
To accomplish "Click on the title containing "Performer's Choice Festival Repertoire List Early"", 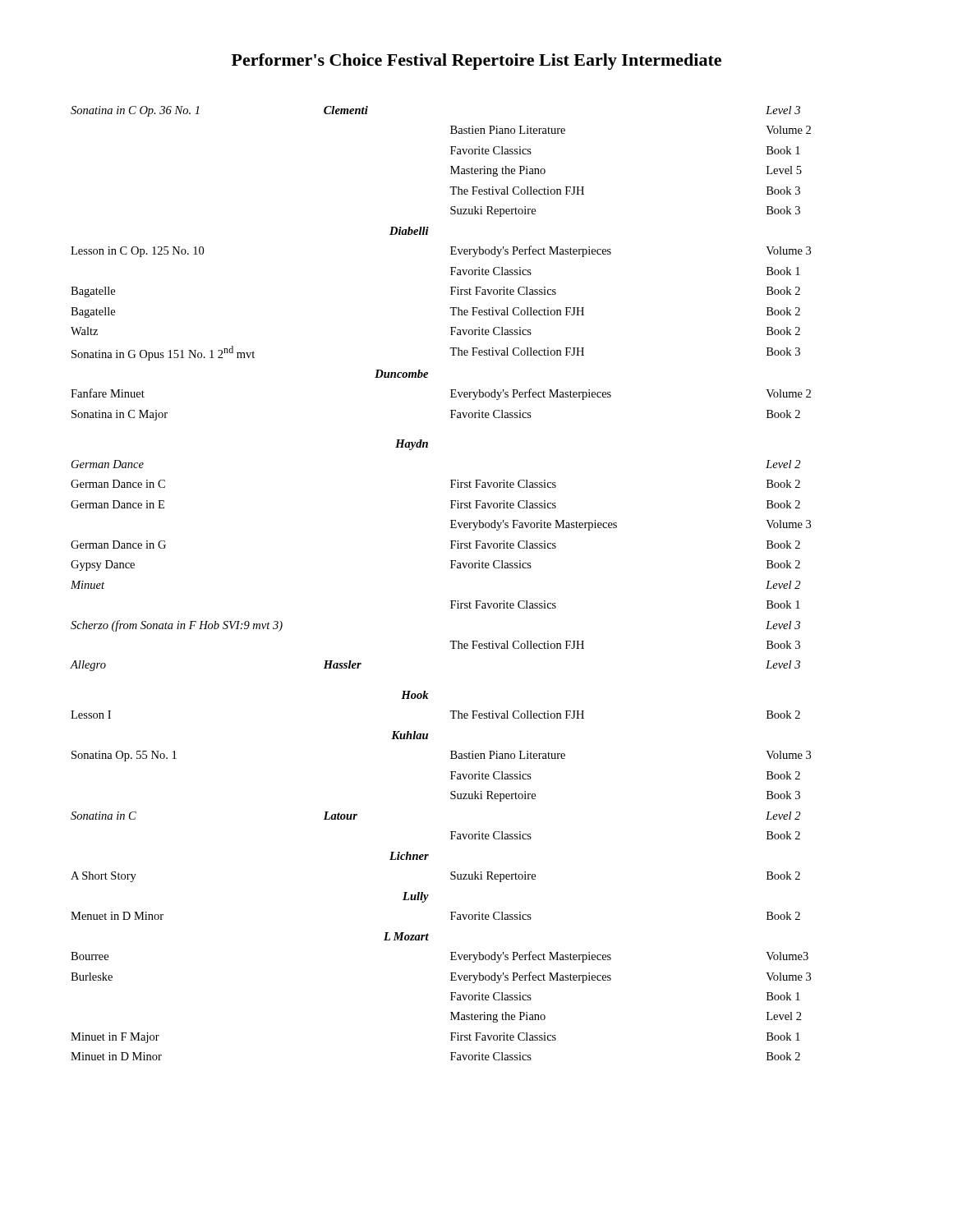I will (x=476, y=60).
